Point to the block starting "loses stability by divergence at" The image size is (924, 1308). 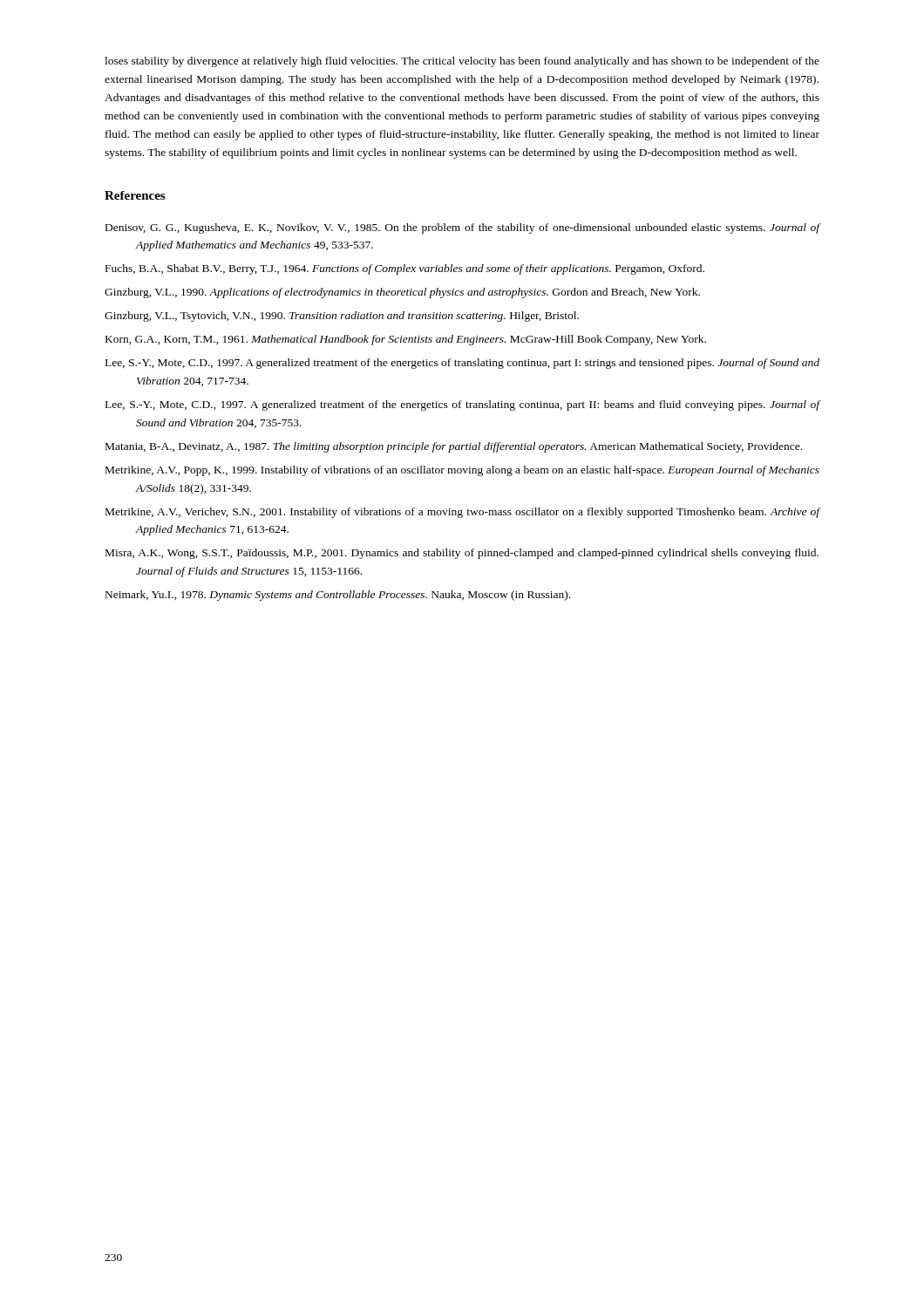(x=462, y=106)
